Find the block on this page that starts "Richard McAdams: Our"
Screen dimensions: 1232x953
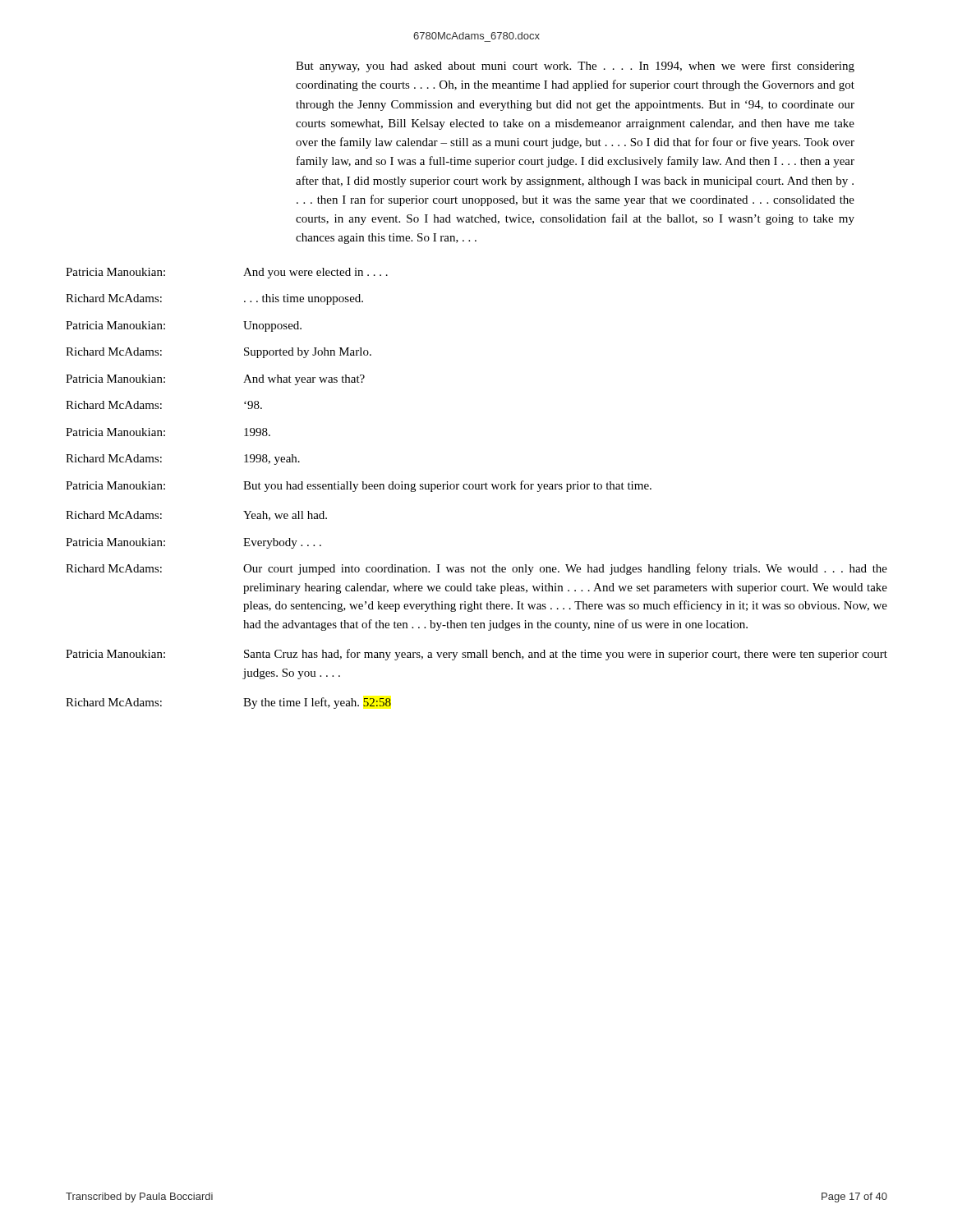pos(476,596)
